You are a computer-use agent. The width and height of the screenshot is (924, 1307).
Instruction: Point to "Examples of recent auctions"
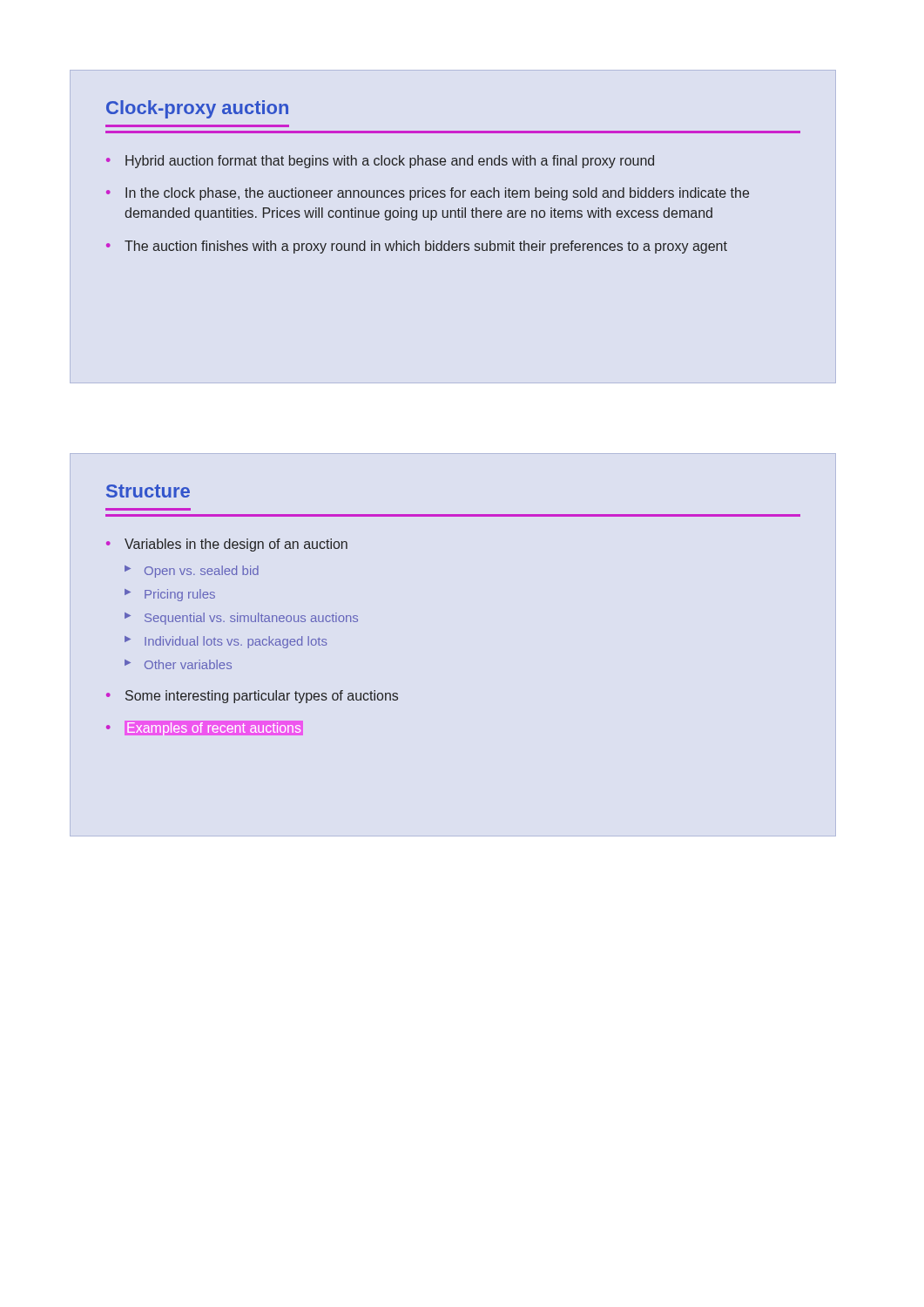pos(214,728)
